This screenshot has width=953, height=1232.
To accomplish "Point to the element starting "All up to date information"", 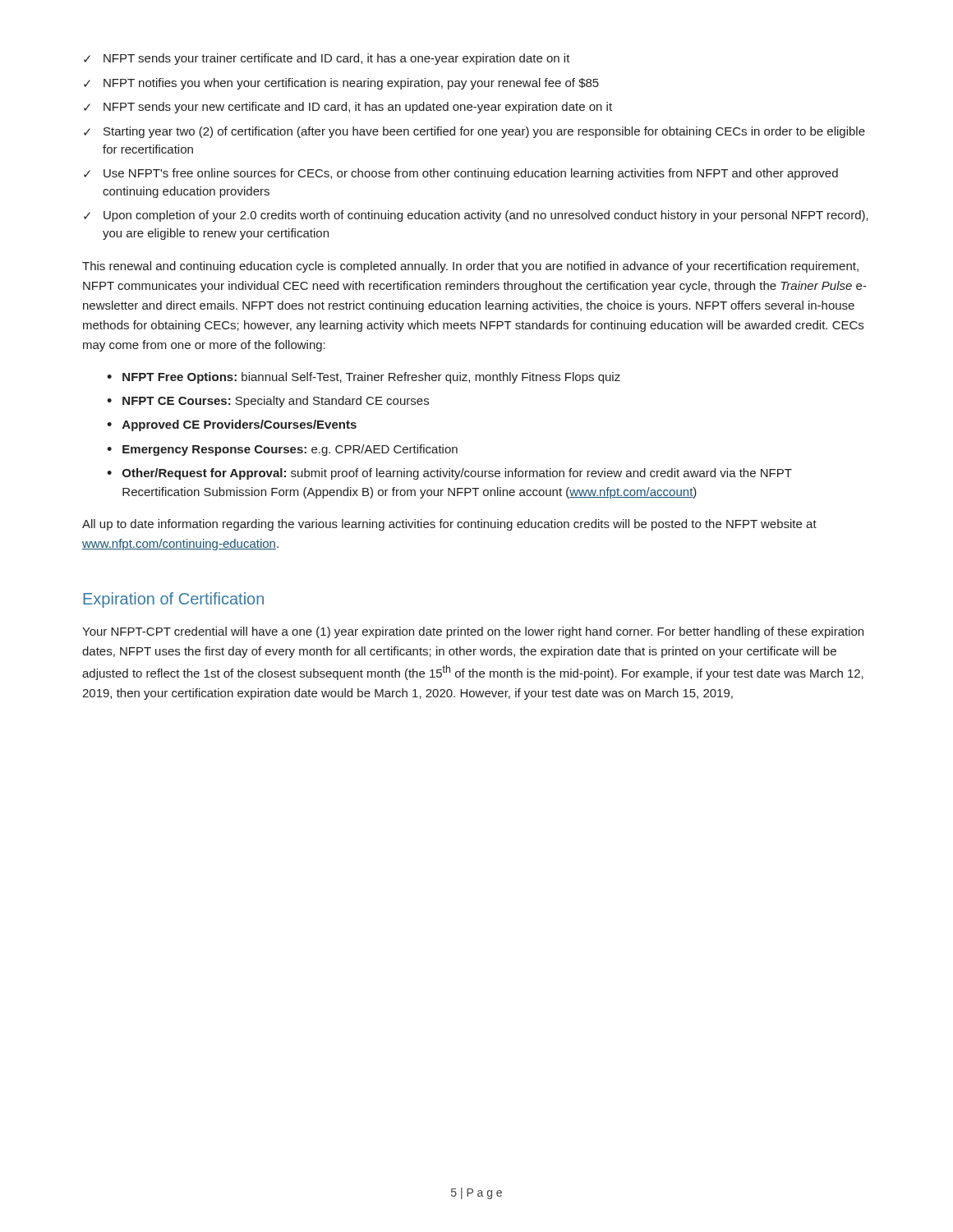I will pos(449,534).
